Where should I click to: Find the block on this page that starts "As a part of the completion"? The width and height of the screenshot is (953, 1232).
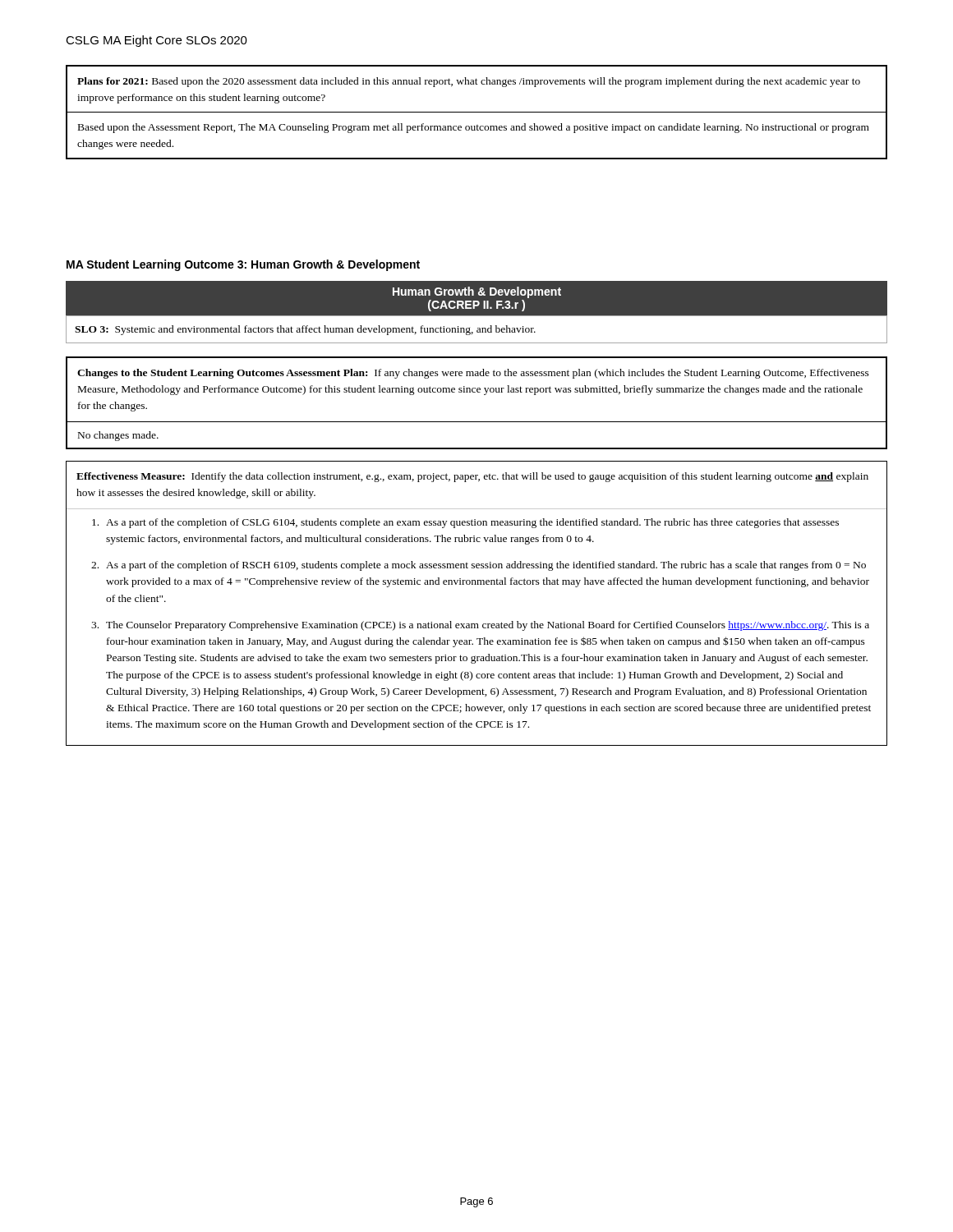coord(476,530)
